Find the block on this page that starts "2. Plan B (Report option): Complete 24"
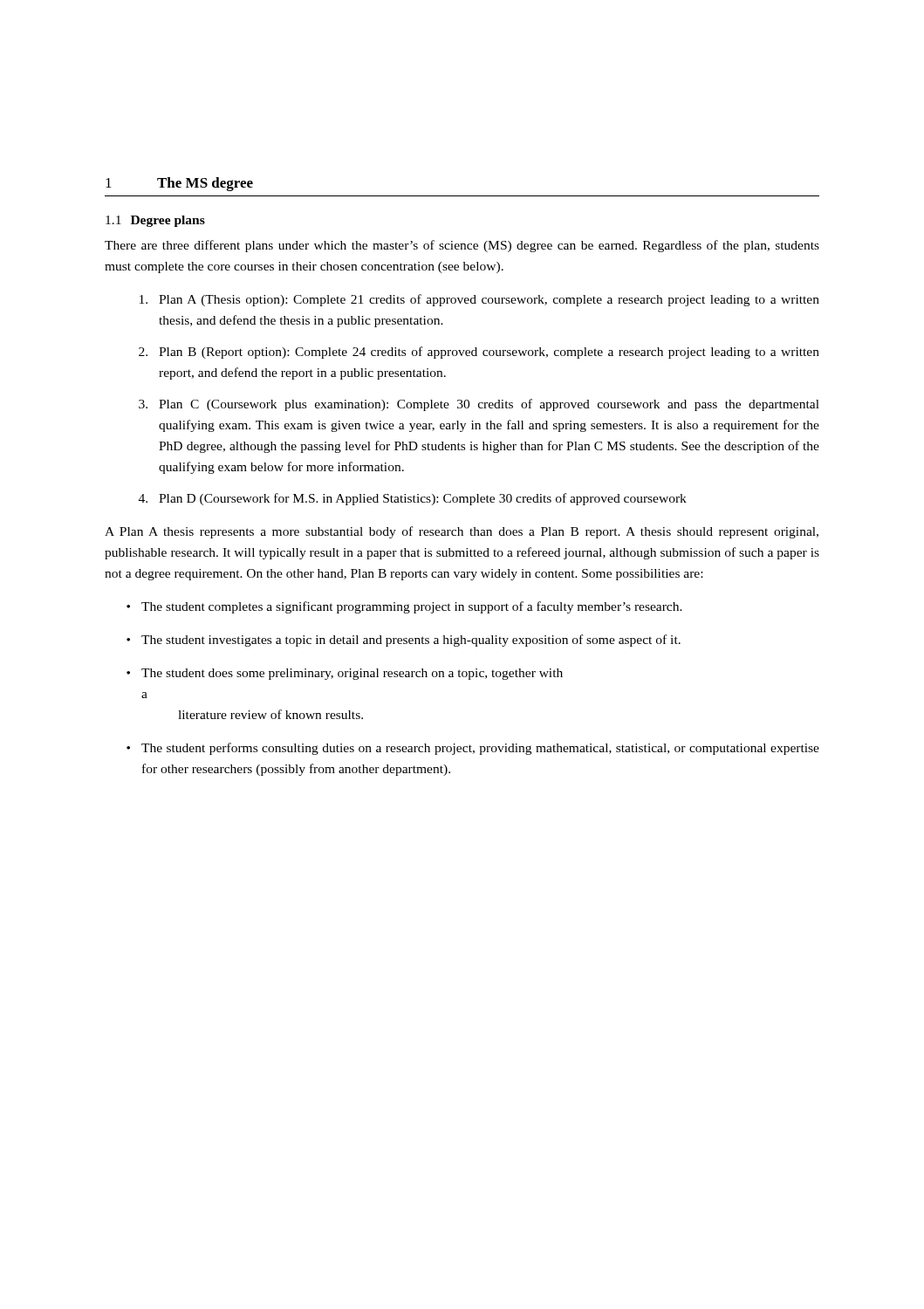Image resolution: width=924 pixels, height=1309 pixels. coord(462,362)
